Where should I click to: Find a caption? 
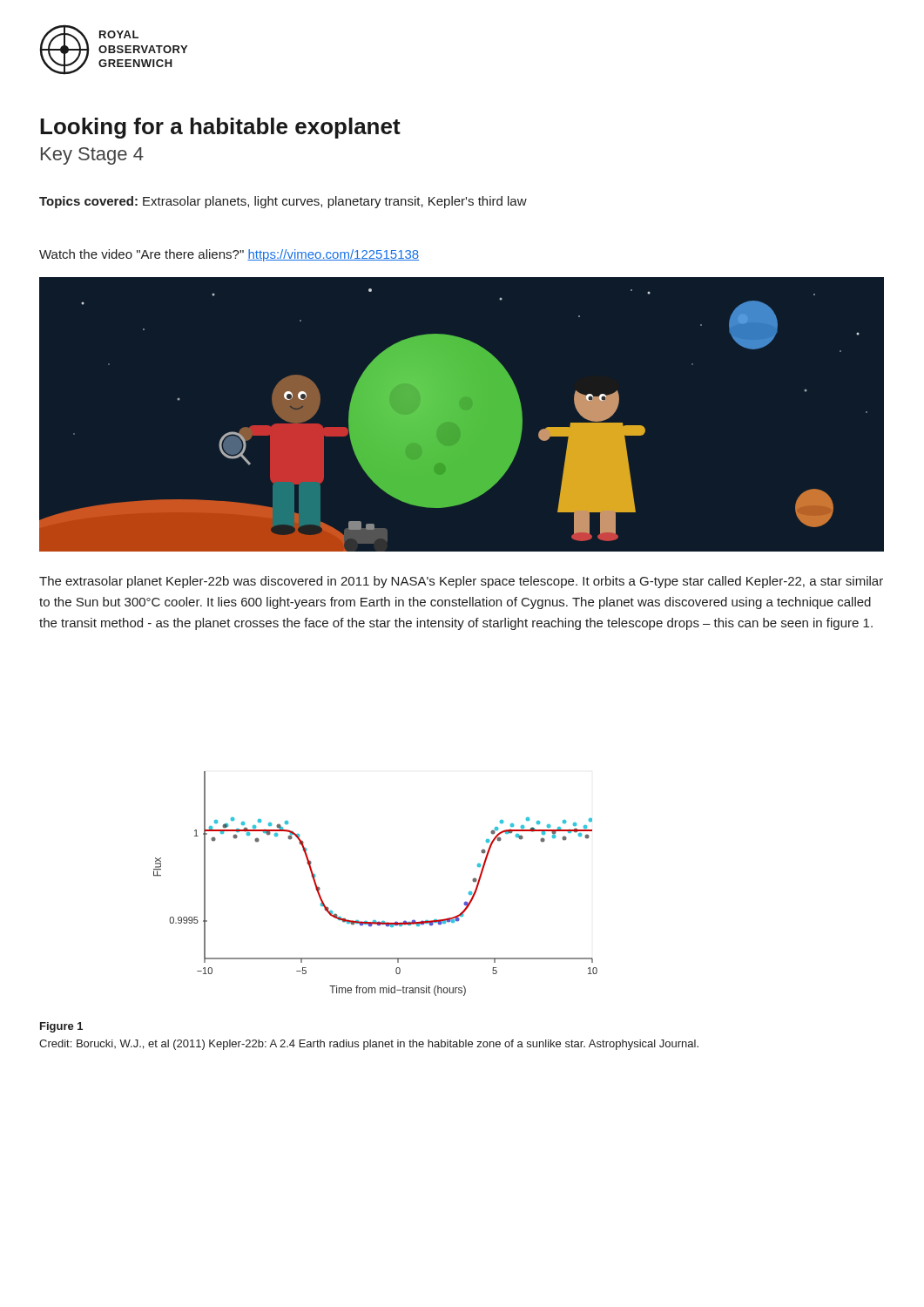(369, 1034)
